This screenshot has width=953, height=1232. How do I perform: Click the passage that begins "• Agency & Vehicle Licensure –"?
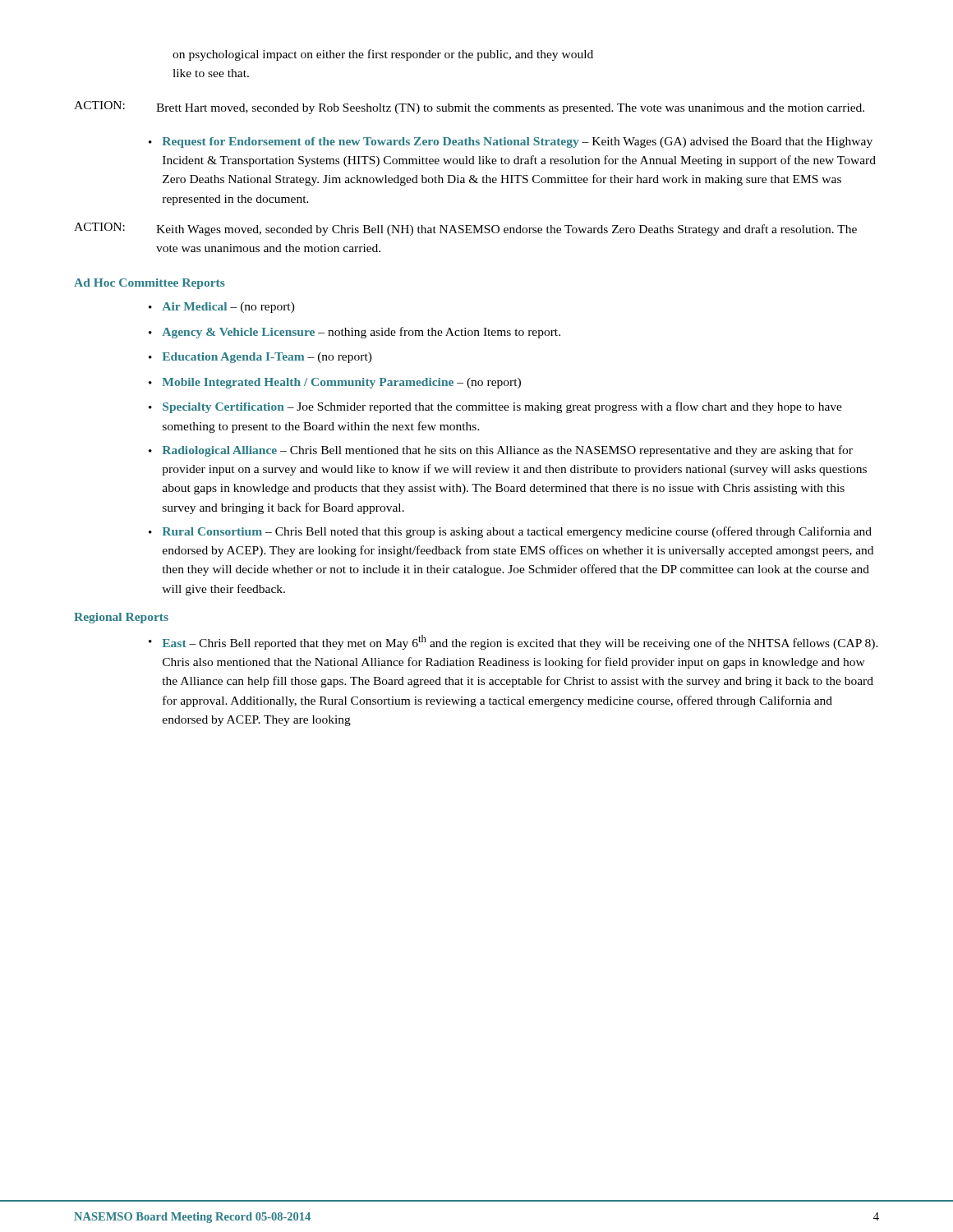coord(513,332)
